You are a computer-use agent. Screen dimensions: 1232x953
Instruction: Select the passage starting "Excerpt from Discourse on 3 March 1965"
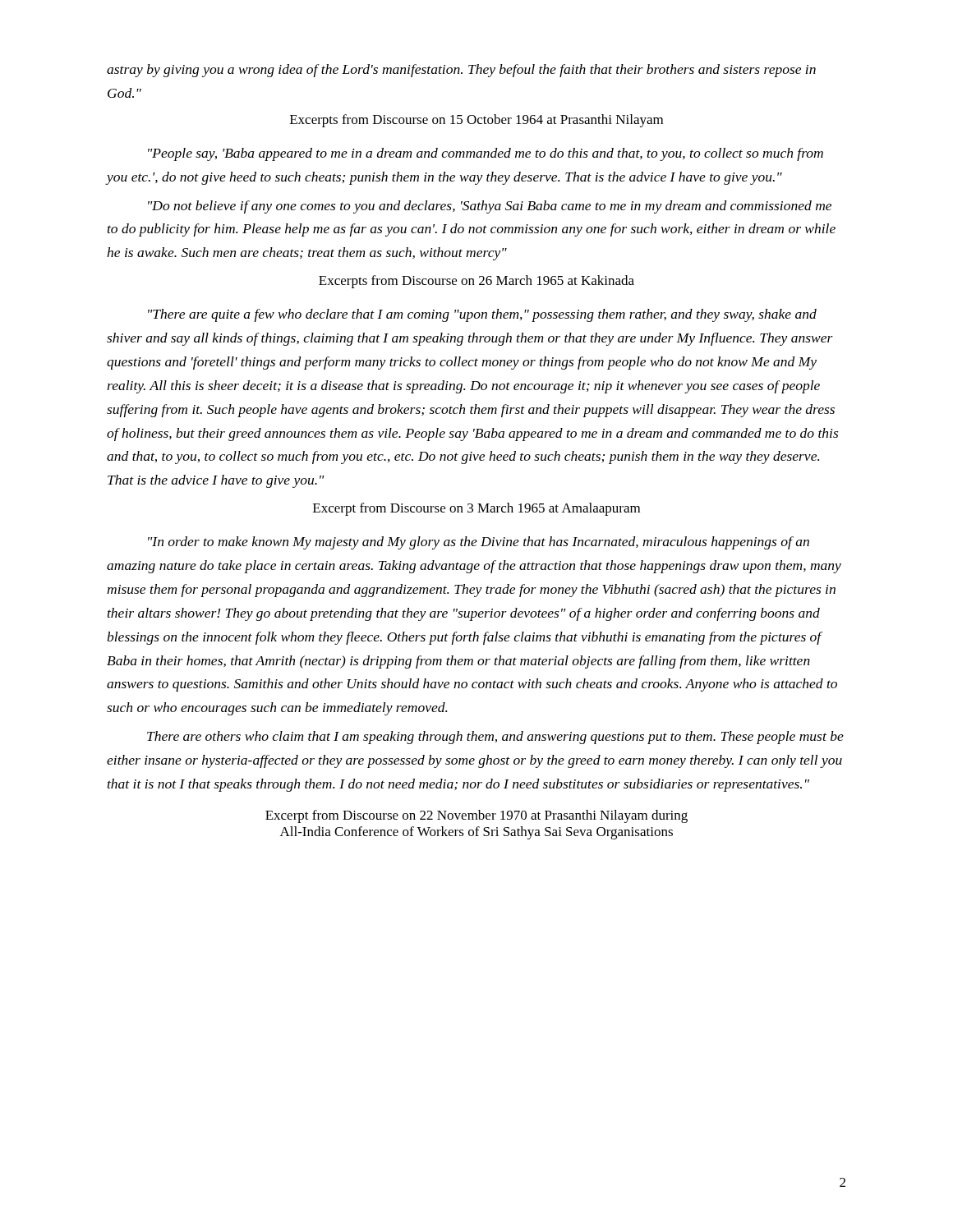coord(476,508)
